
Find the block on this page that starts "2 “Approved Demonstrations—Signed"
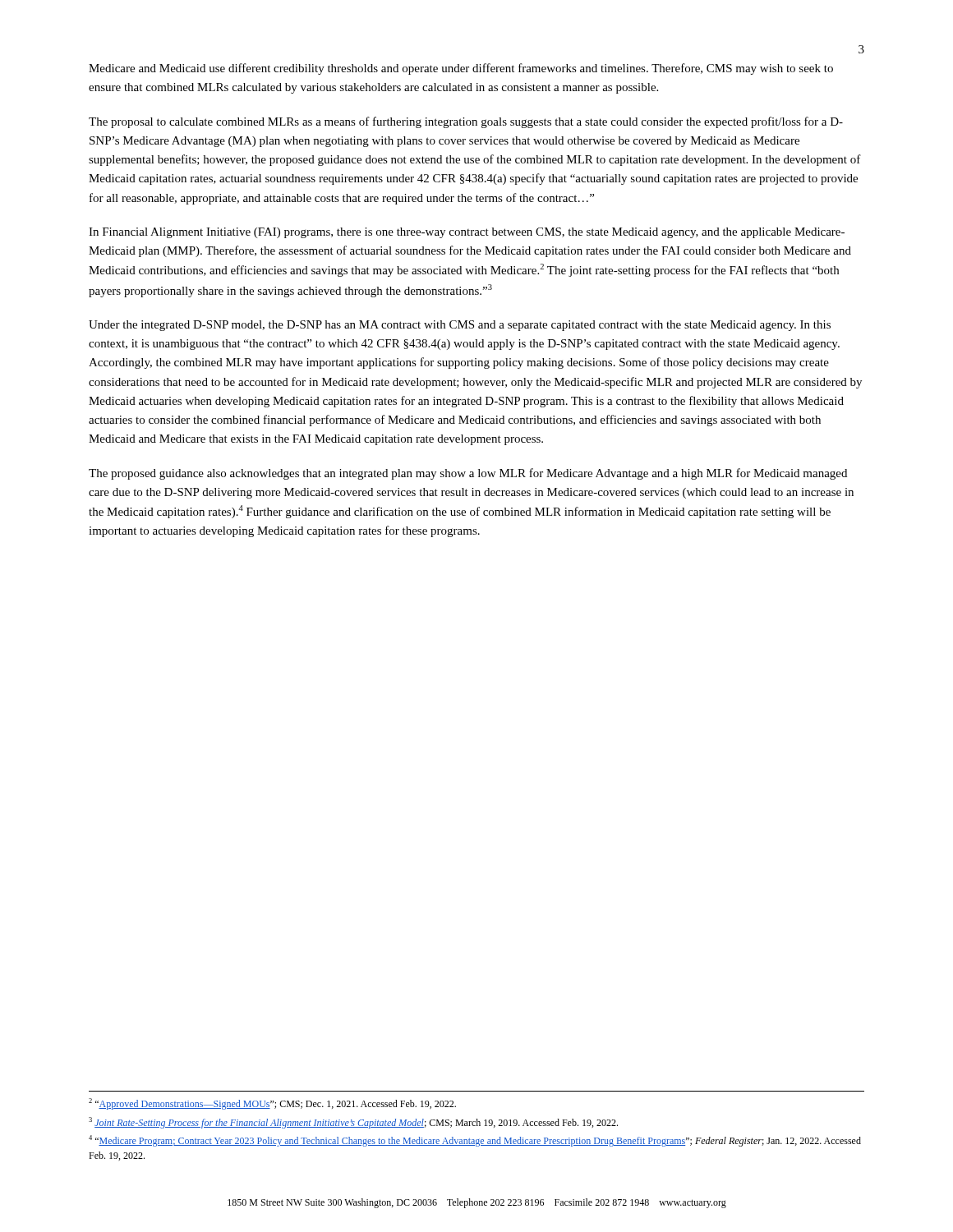(273, 1104)
